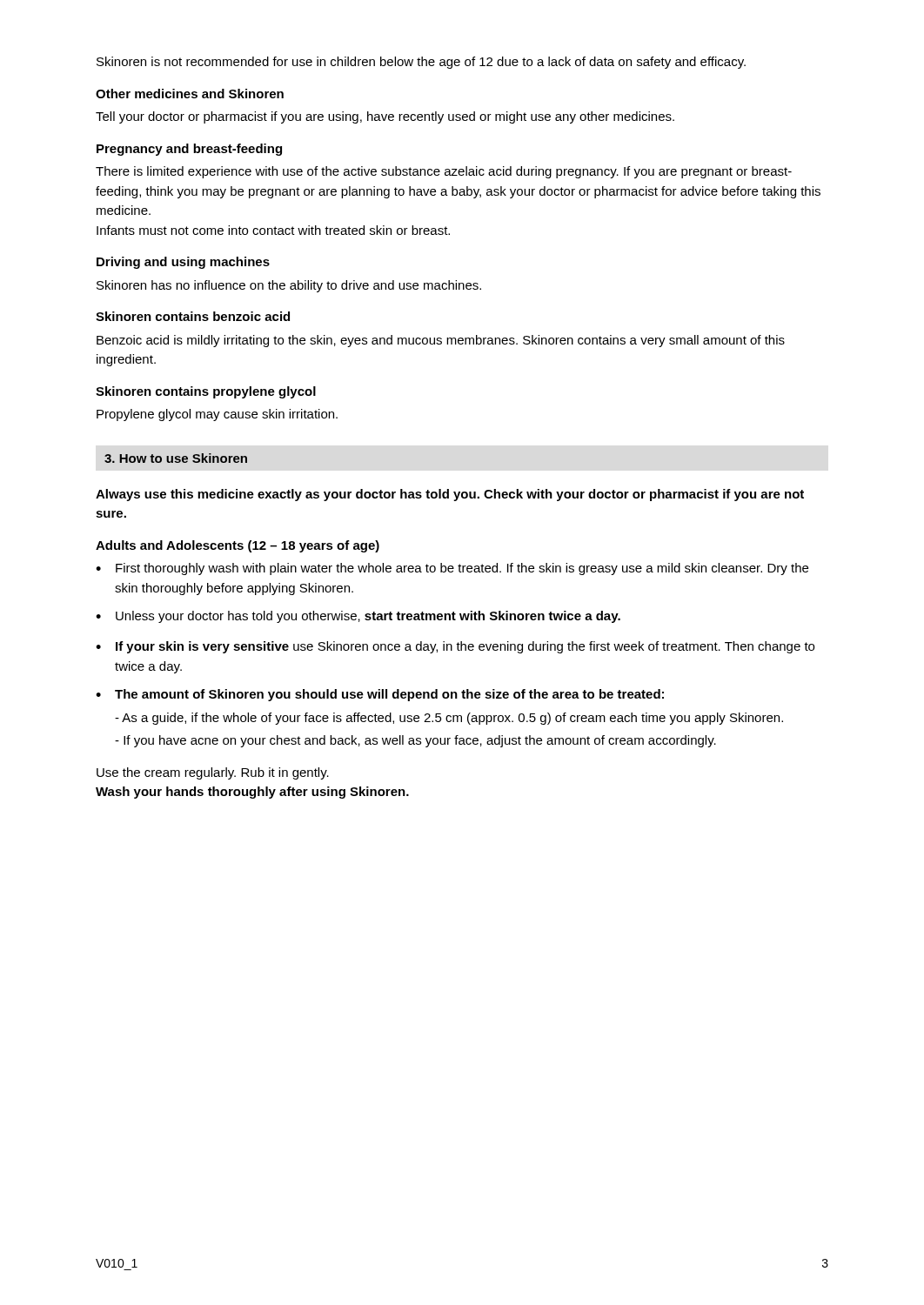Point to the text block starting "Adults and Adolescents (12 –"
The width and height of the screenshot is (924, 1305).
pos(238,545)
